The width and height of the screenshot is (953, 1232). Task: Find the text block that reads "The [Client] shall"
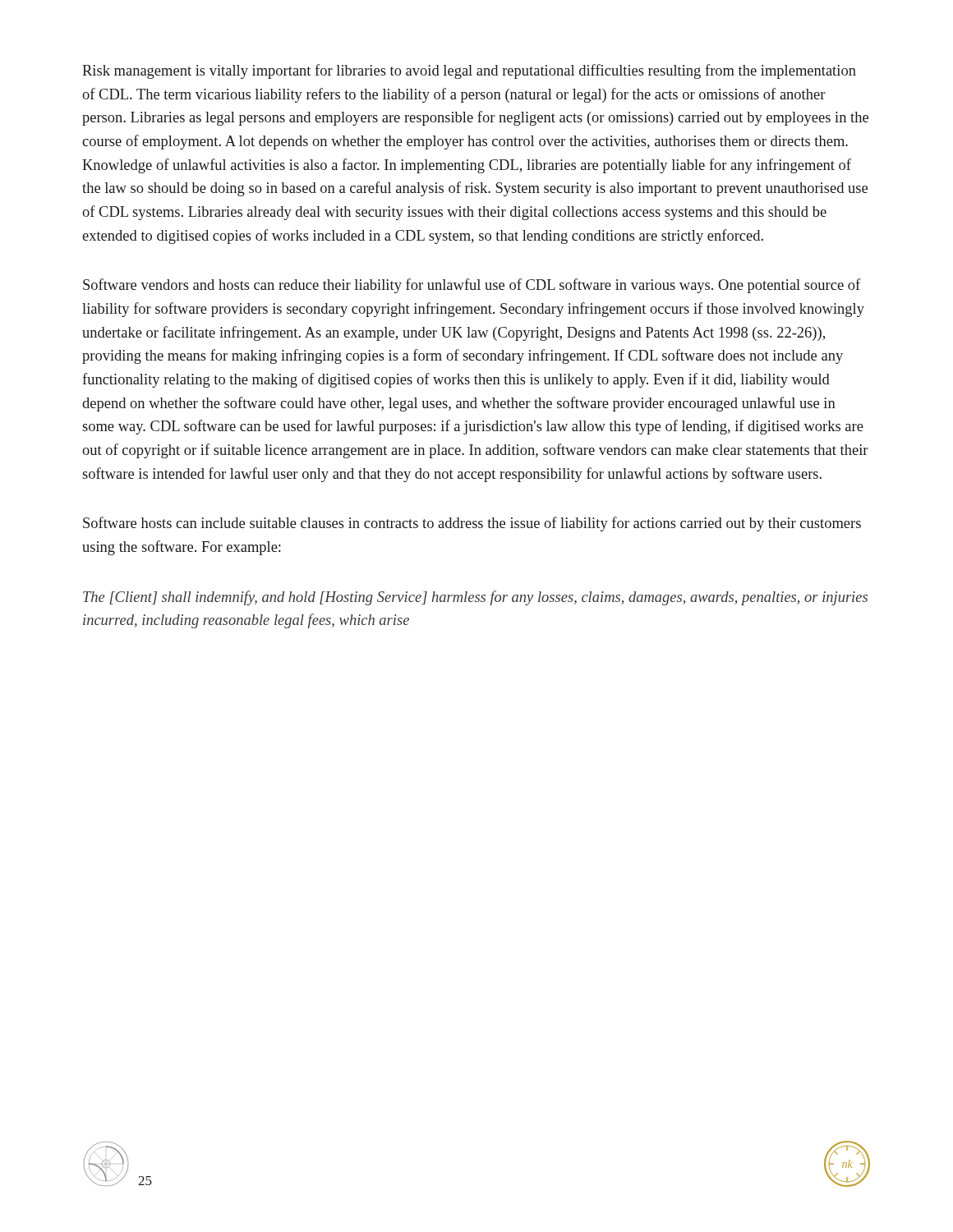[475, 609]
